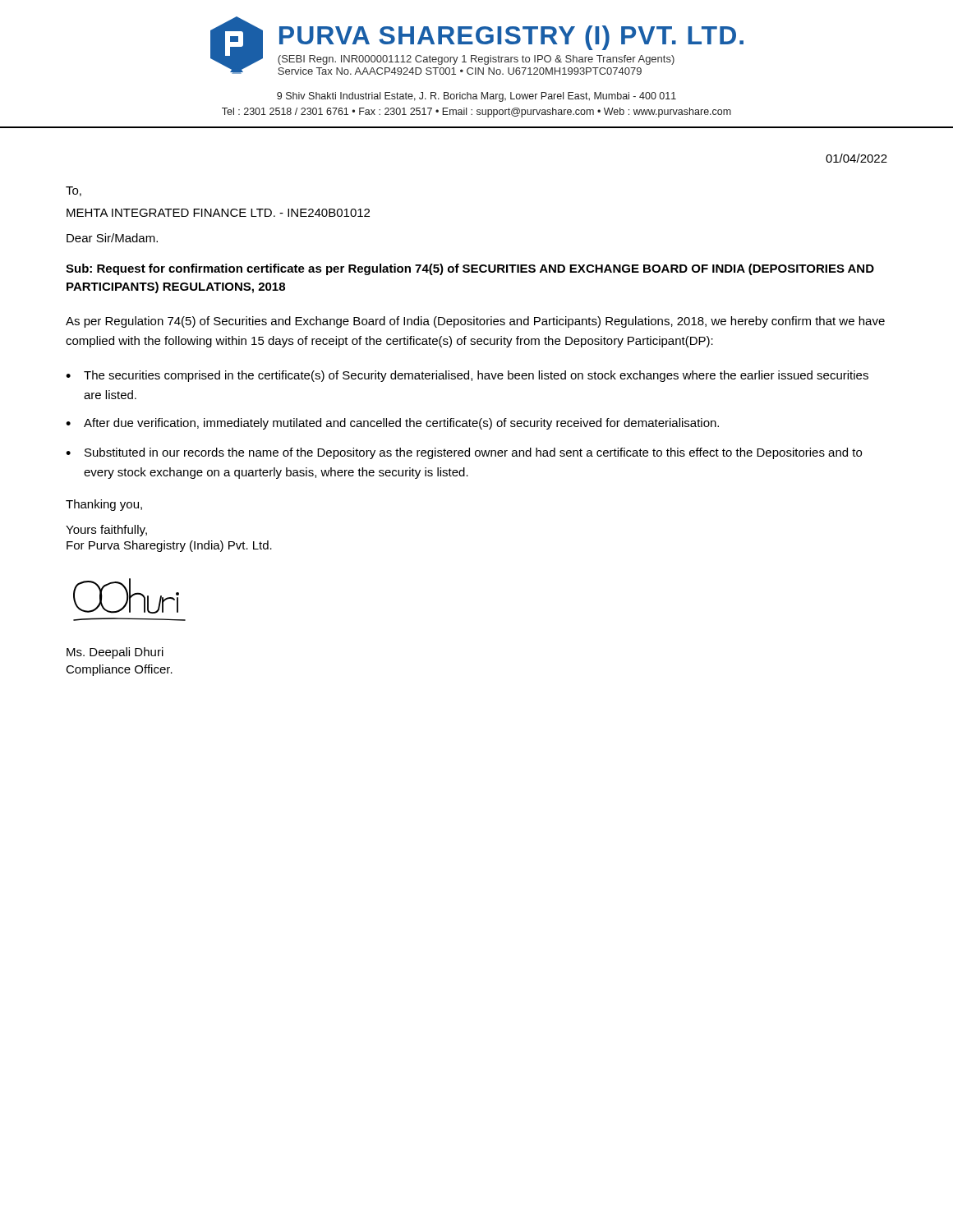Select the block starting "Yours faithfully,"
Viewport: 953px width, 1232px height.
107,529
